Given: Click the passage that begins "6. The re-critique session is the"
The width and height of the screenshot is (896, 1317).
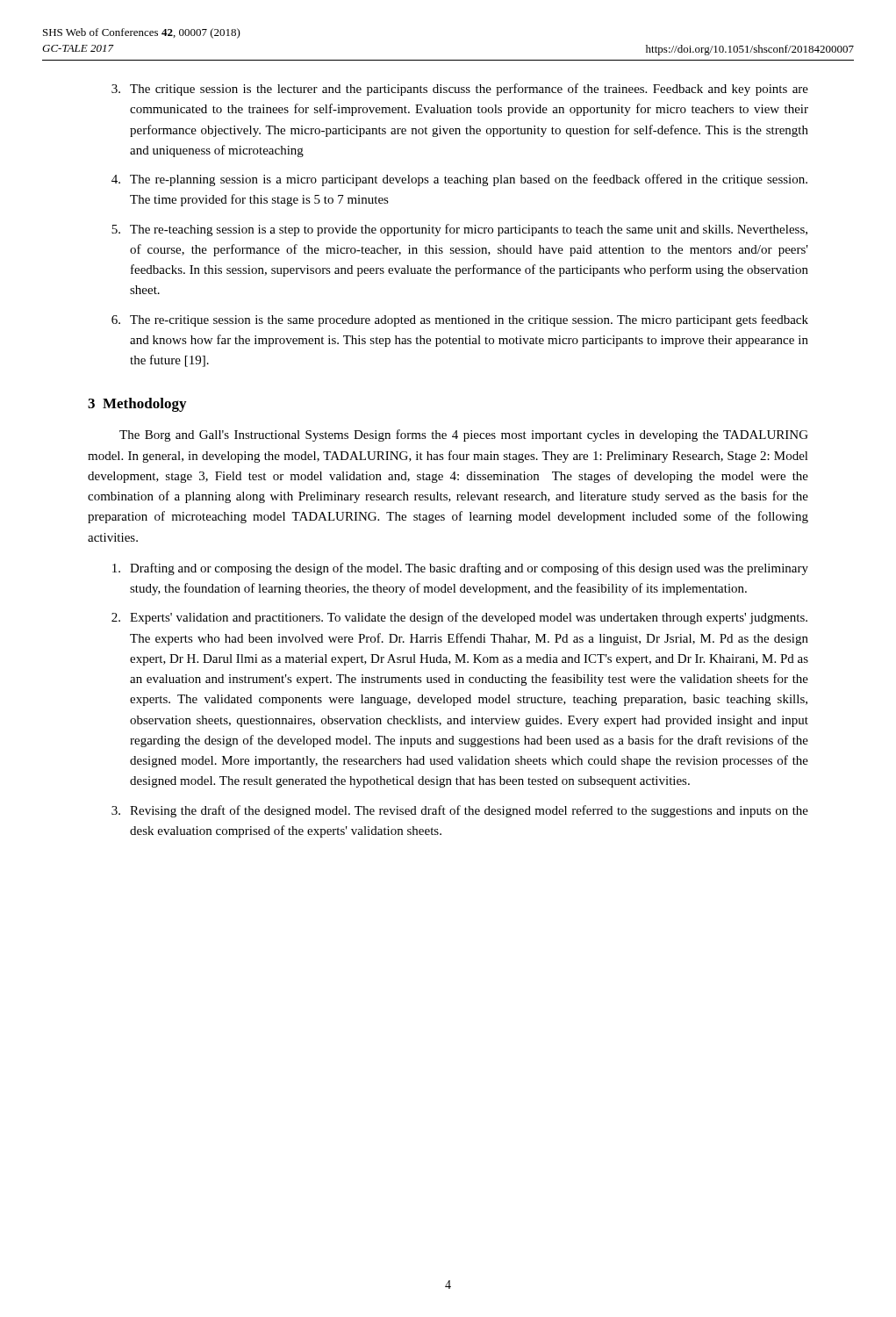Looking at the screenshot, I should [x=448, y=340].
